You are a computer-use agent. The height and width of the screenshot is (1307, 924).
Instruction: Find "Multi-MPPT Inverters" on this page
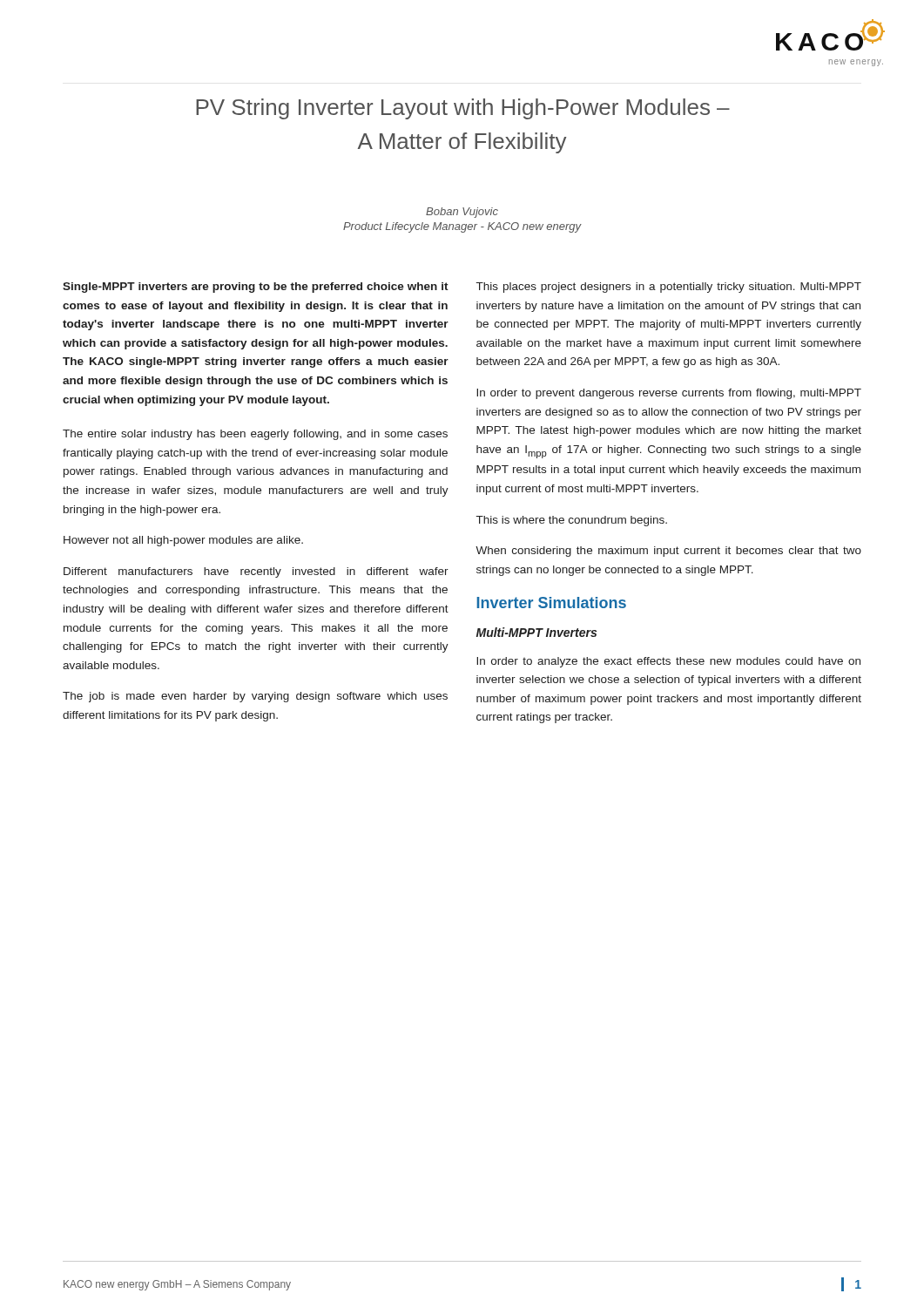(536, 632)
